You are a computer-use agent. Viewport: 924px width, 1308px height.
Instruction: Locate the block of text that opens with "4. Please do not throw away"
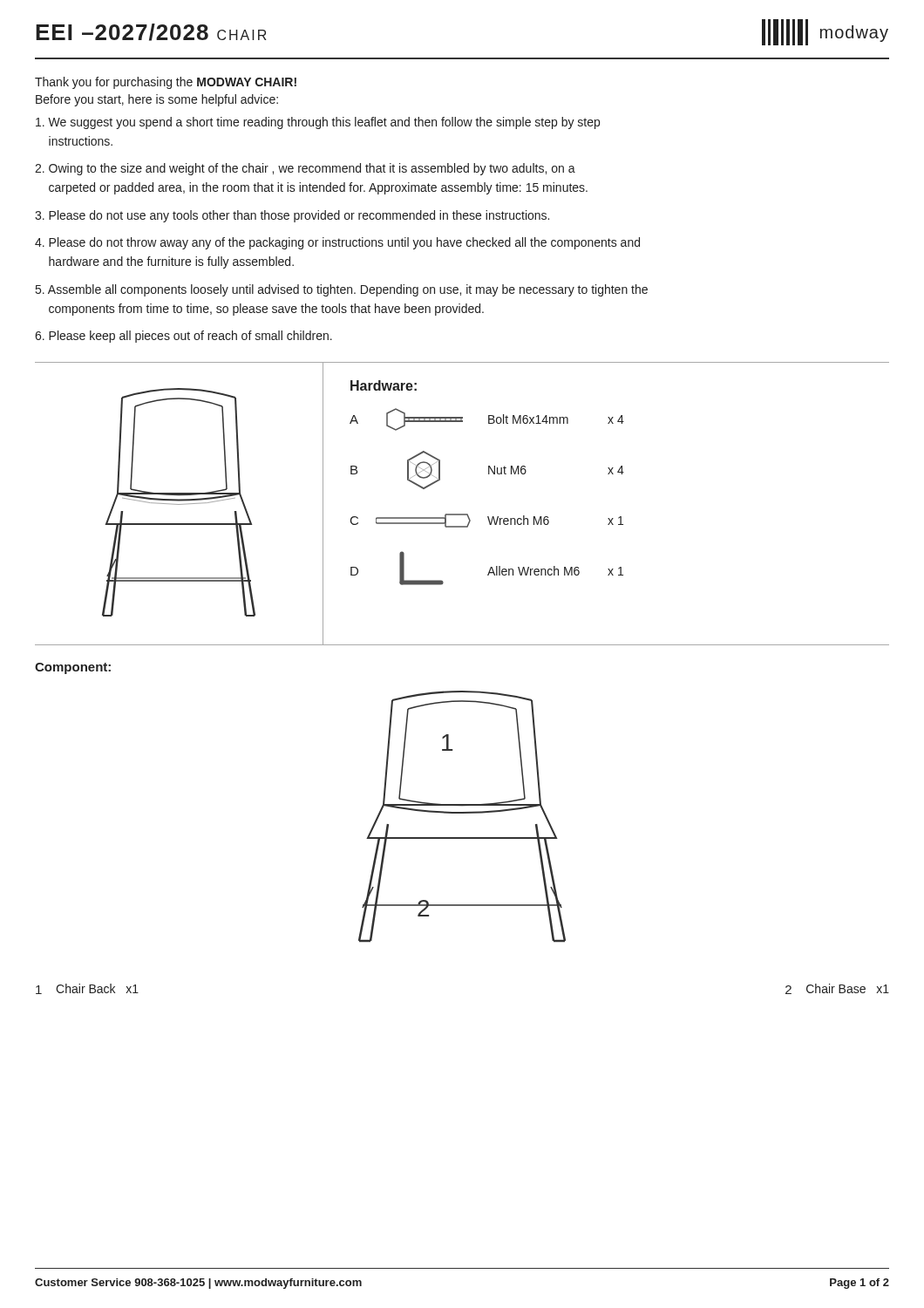338,252
